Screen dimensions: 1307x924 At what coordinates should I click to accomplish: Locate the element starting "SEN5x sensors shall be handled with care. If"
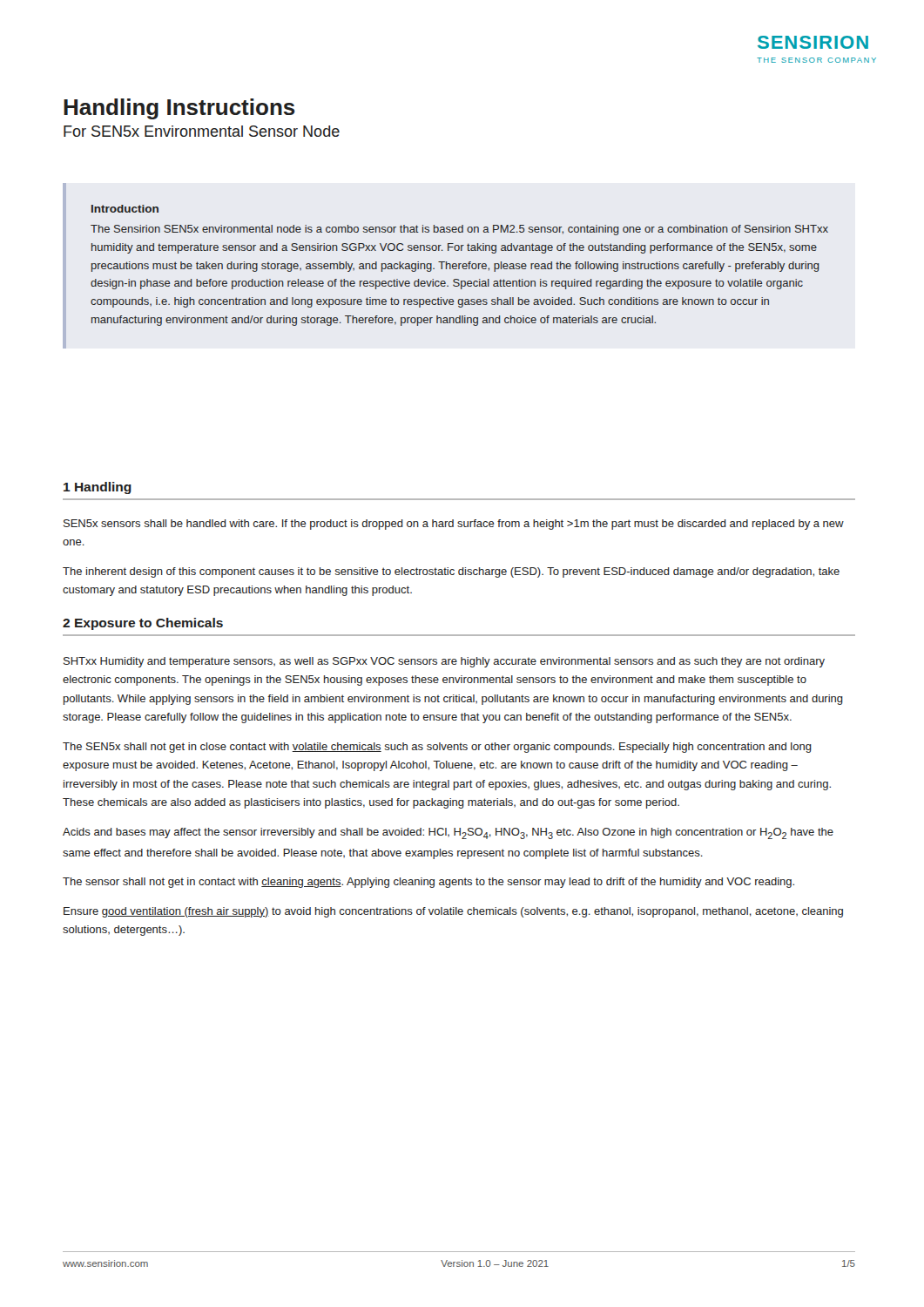[459, 557]
